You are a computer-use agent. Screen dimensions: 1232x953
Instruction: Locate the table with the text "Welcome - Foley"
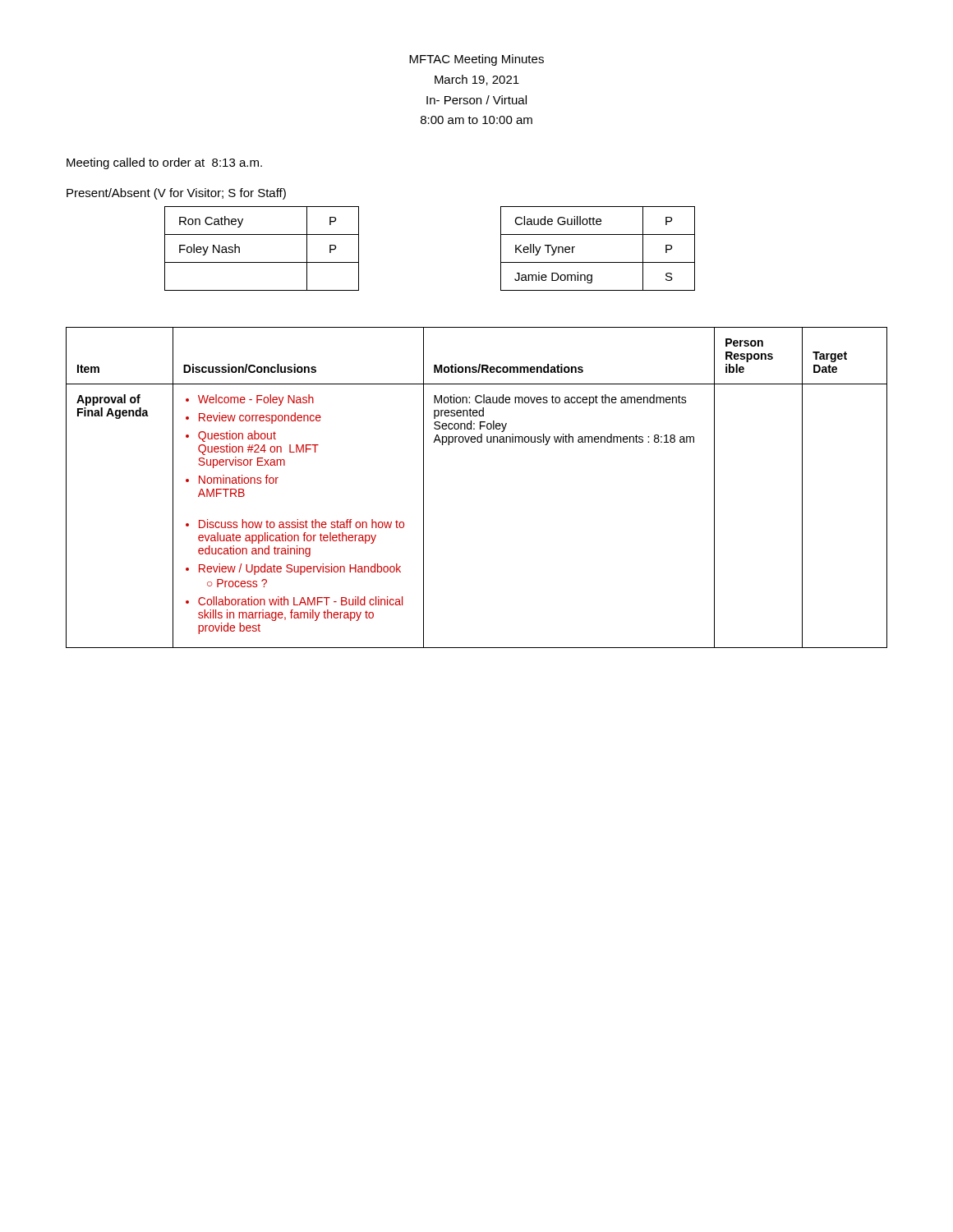[476, 487]
